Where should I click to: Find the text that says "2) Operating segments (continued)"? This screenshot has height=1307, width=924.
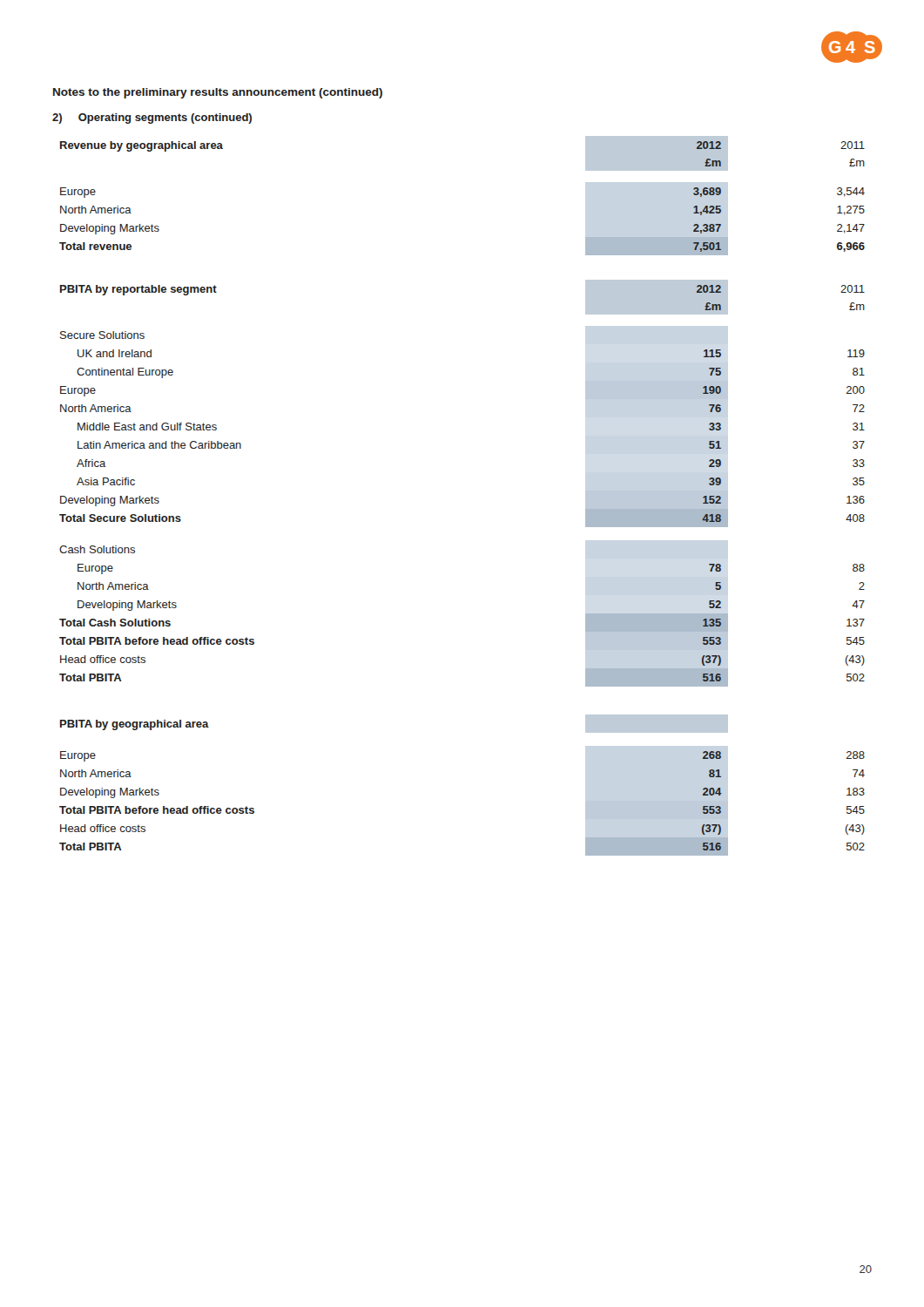(152, 117)
